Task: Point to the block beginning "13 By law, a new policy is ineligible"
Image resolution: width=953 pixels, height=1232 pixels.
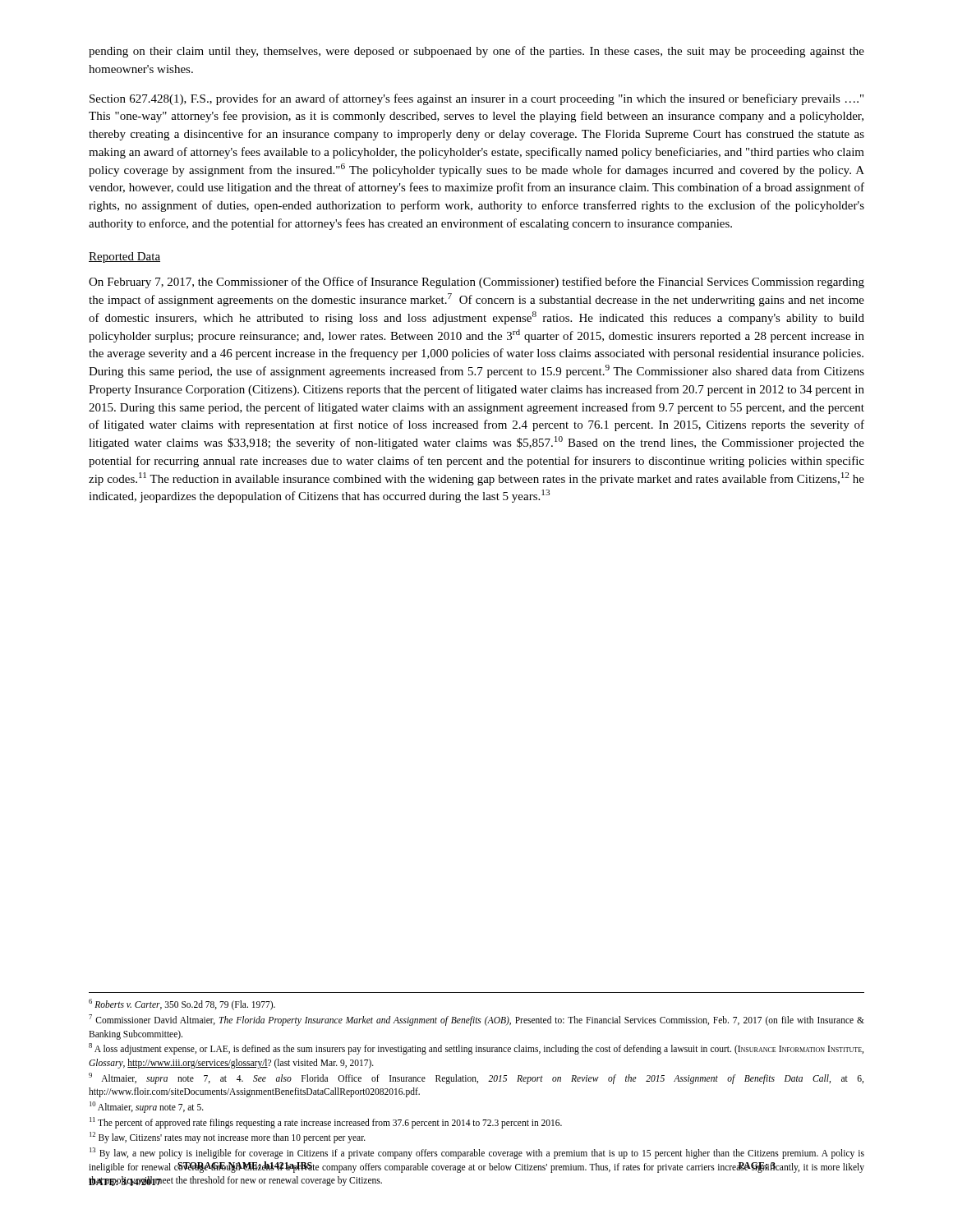Action: (476, 1166)
